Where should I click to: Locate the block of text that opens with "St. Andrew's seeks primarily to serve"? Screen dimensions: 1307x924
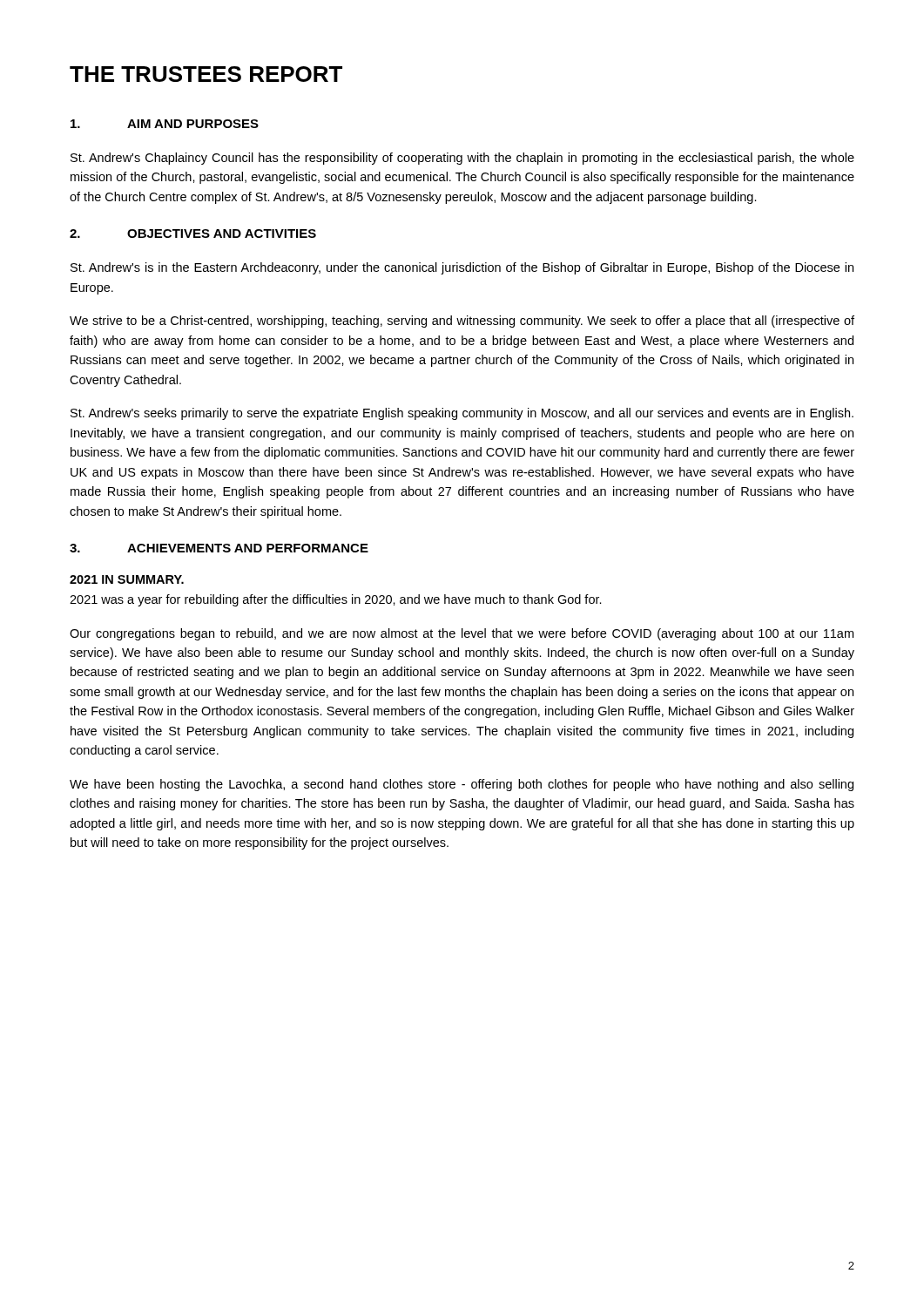coord(462,462)
